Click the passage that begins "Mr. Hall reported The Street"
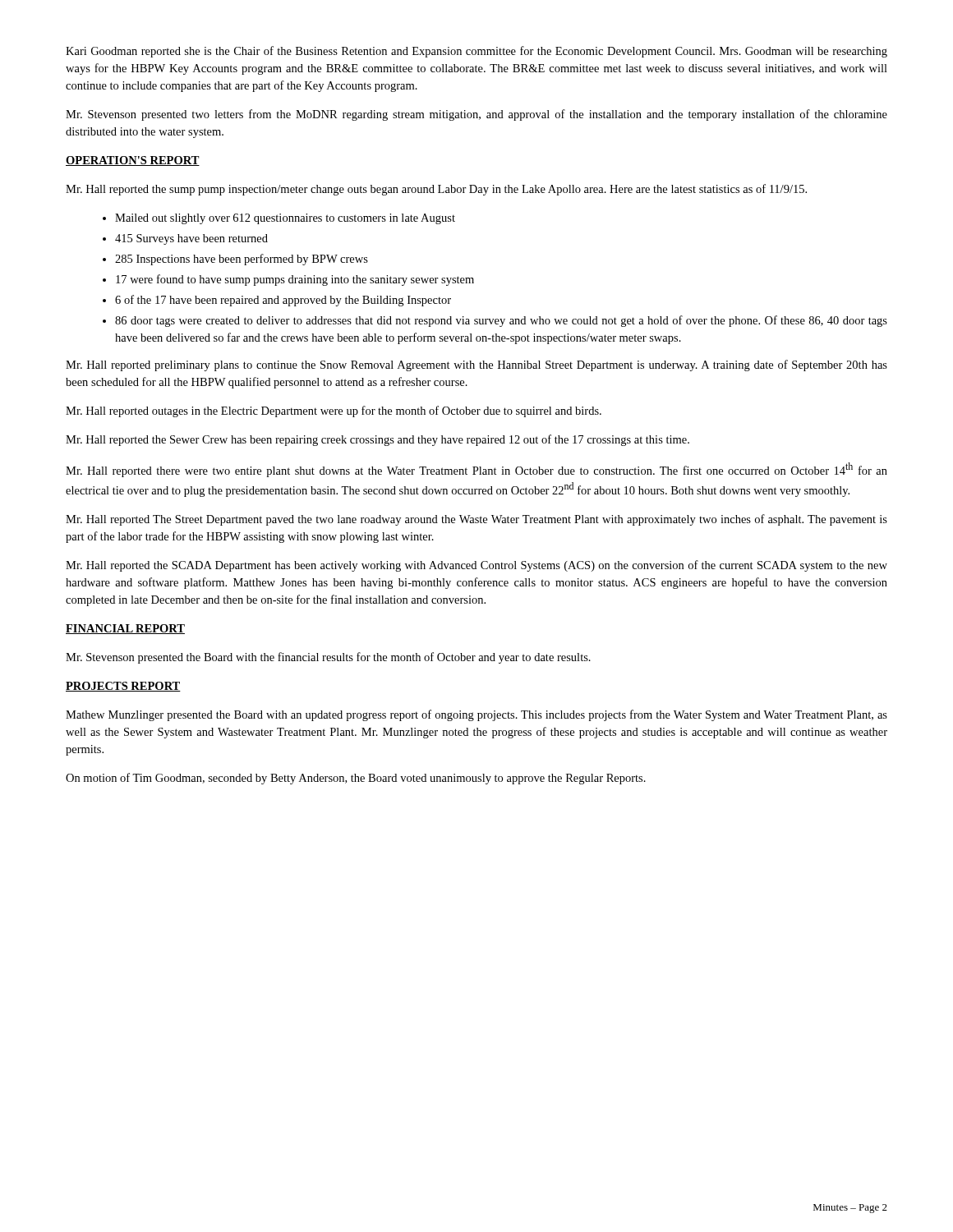Image resolution: width=953 pixels, height=1232 pixels. click(x=476, y=528)
